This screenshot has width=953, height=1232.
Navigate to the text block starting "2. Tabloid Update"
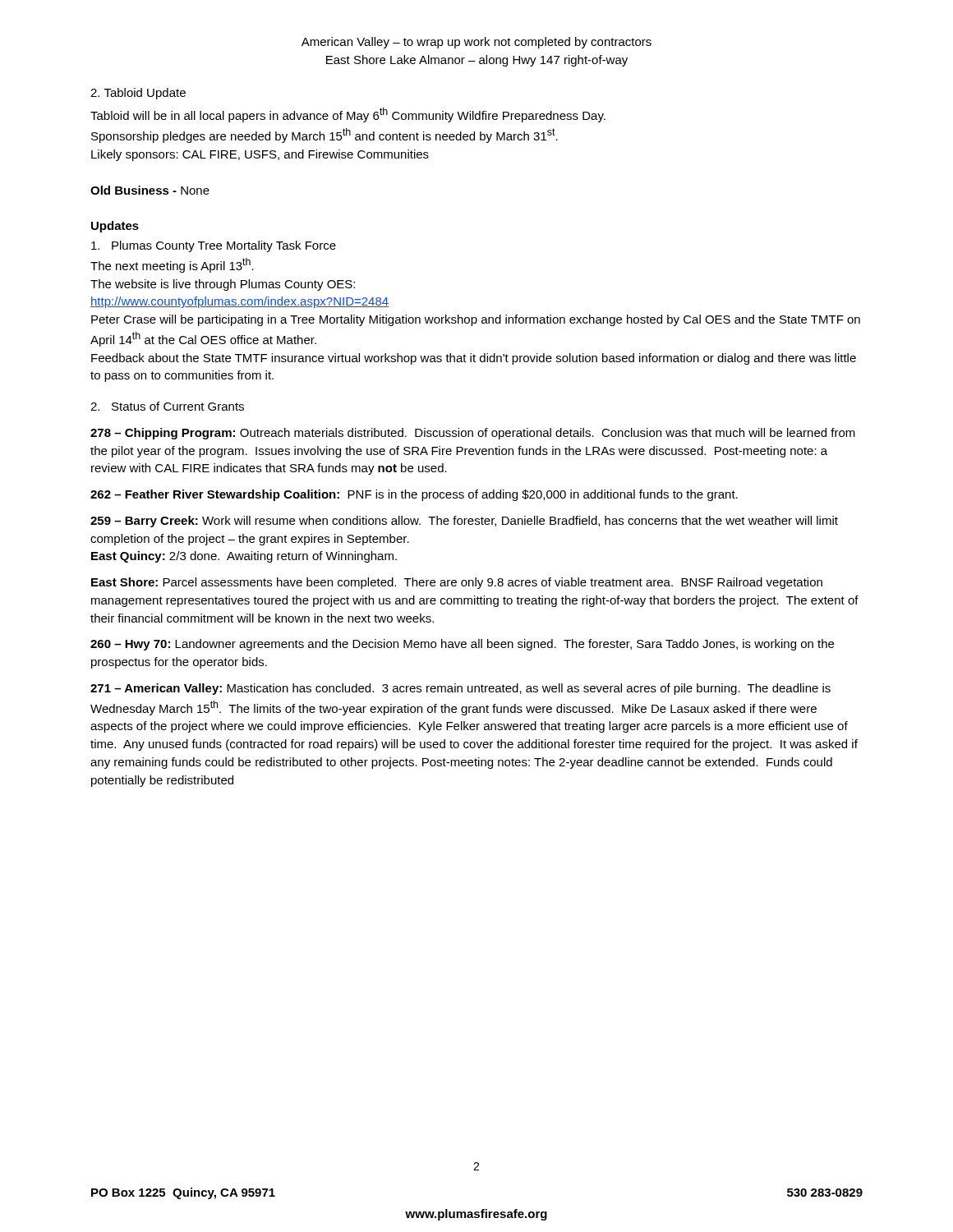(138, 94)
